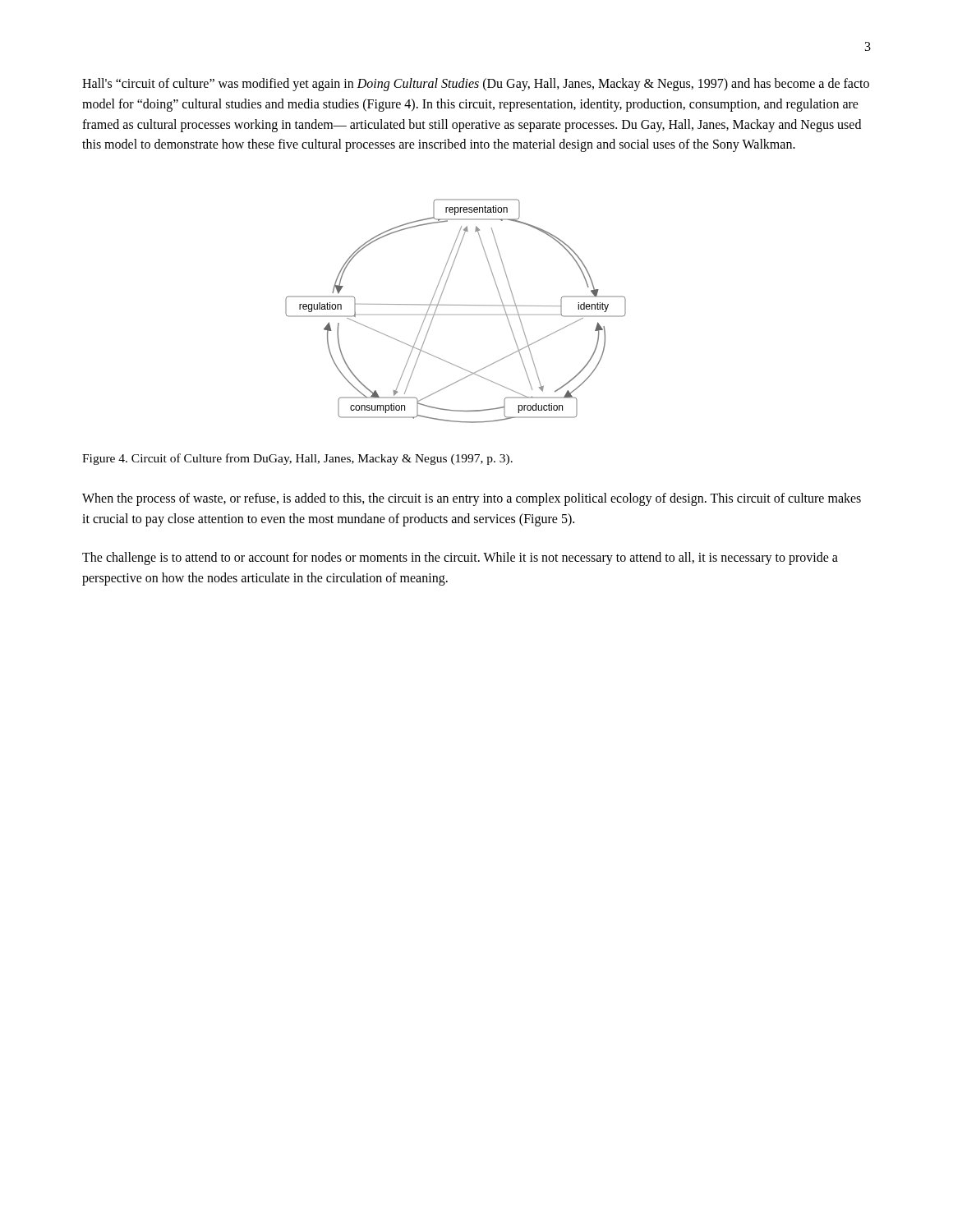
Task: Click on the element starting "Hall's “circuit of culture” was modified yet again"
Action: point(476,114)
